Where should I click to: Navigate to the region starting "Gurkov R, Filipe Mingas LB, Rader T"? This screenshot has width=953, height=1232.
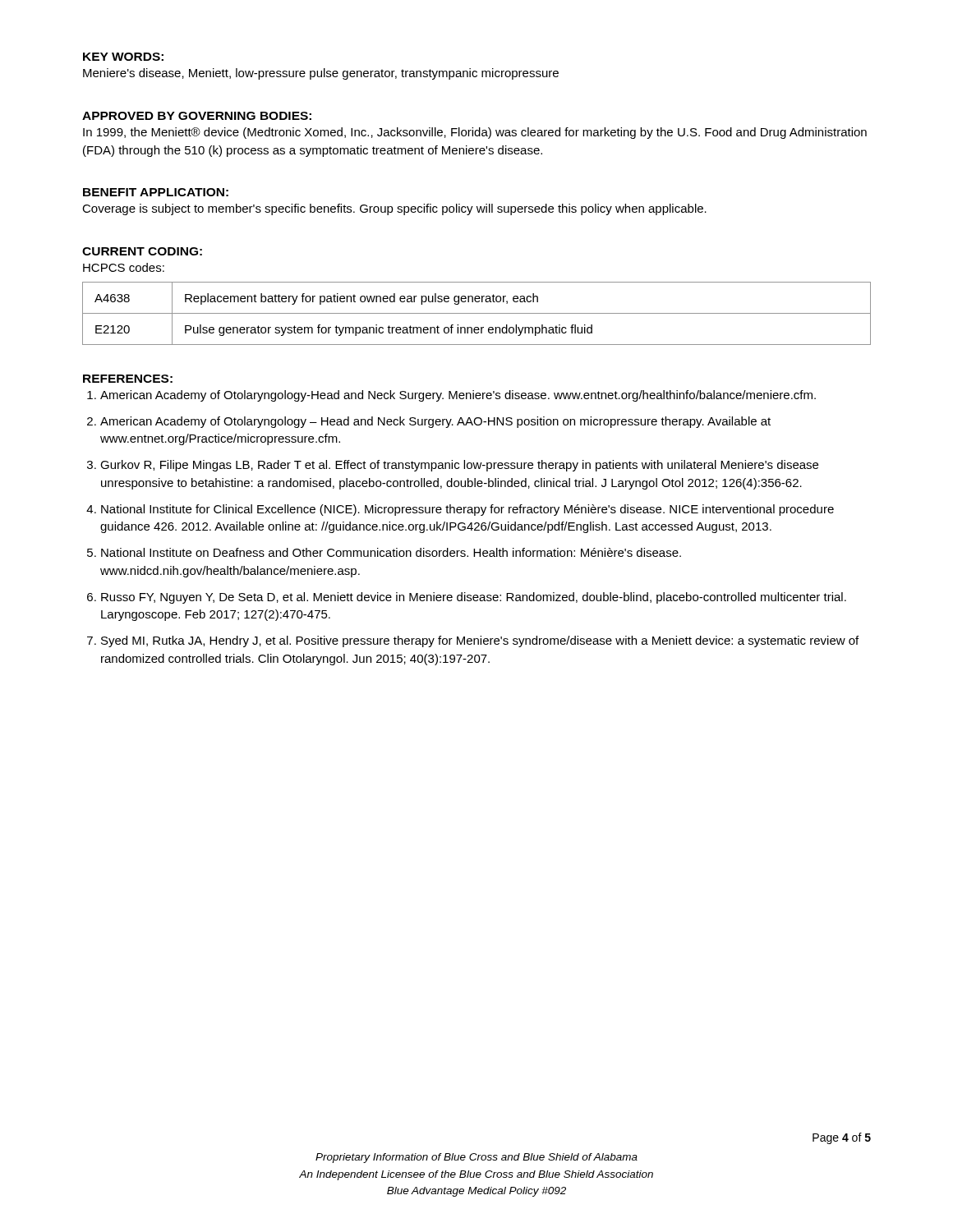(x=460, y=473)
